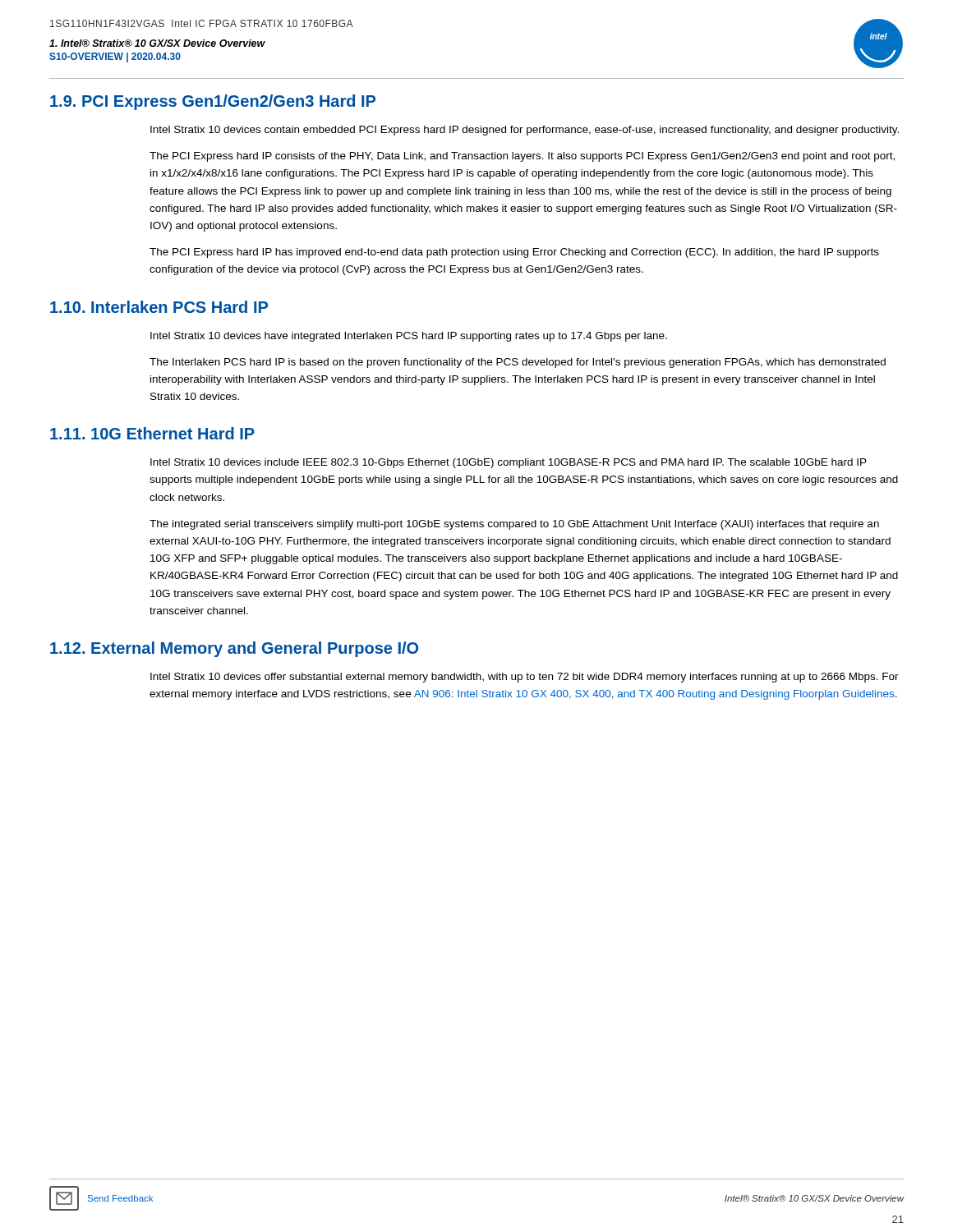Viewport: 953px width, 1232px height.
Task: Click on the text block with the text "Intel Stratix 10 devices have integrated"
Action: pos(409,335)
